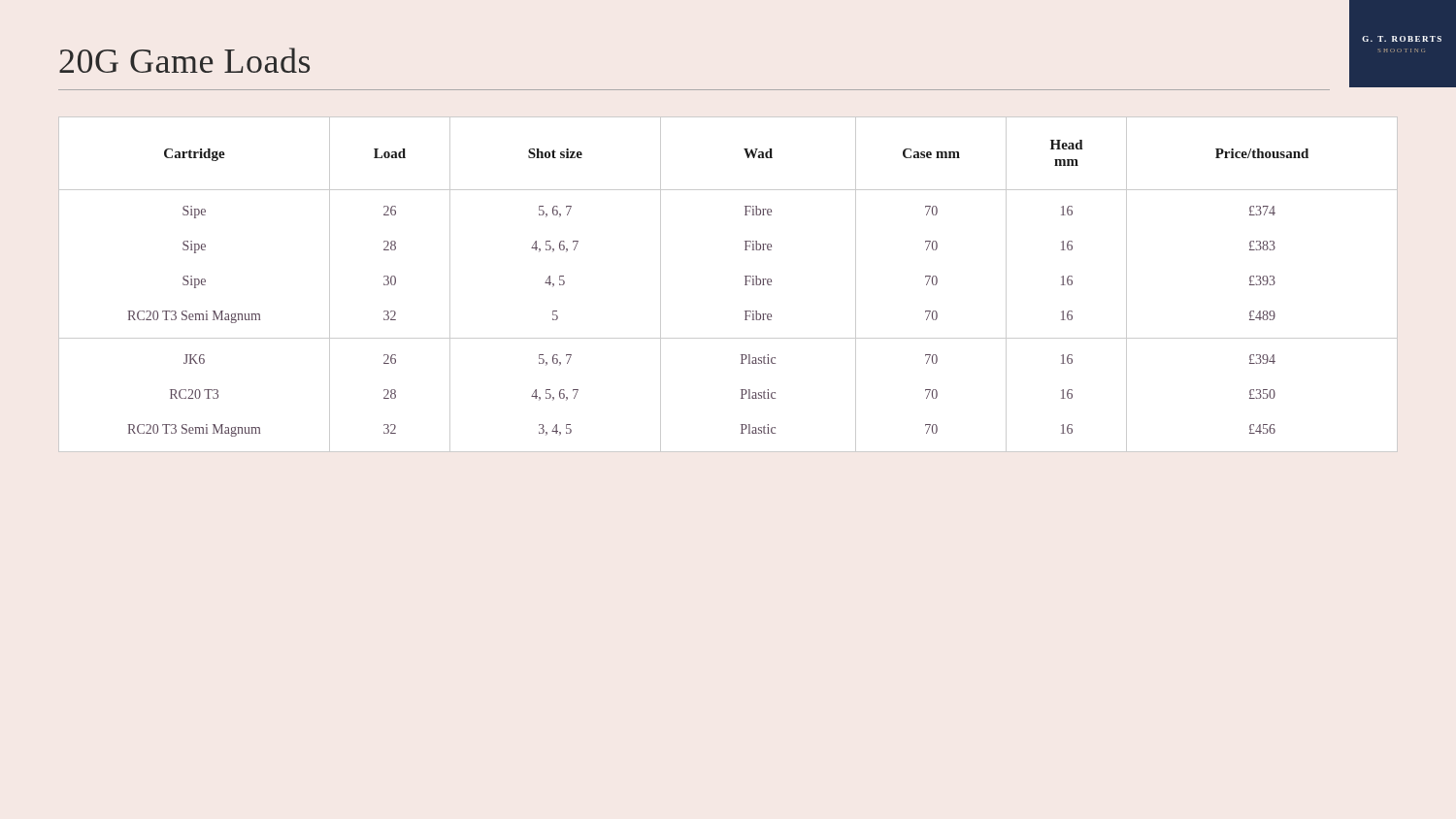The image size is (1456, 819).
Task: Click on the table containing "Shot size"
Action: click(x=728, y=284)
